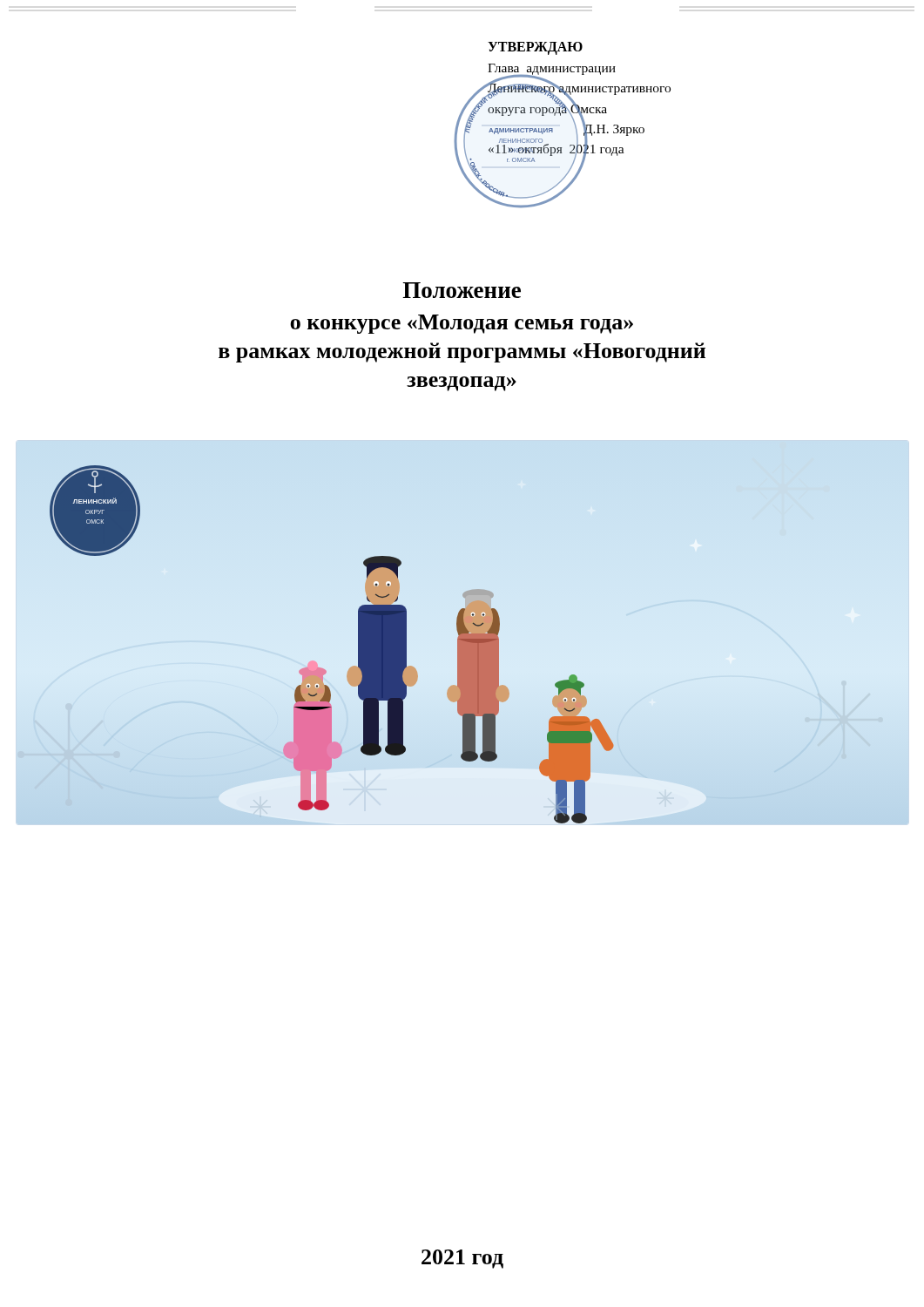924x1307 pixels.
Task: Find the block on this page that starts "УТВЕРЖДАЮ Глава администрации Ленинского административного"
Action: [x=579, y=98]
